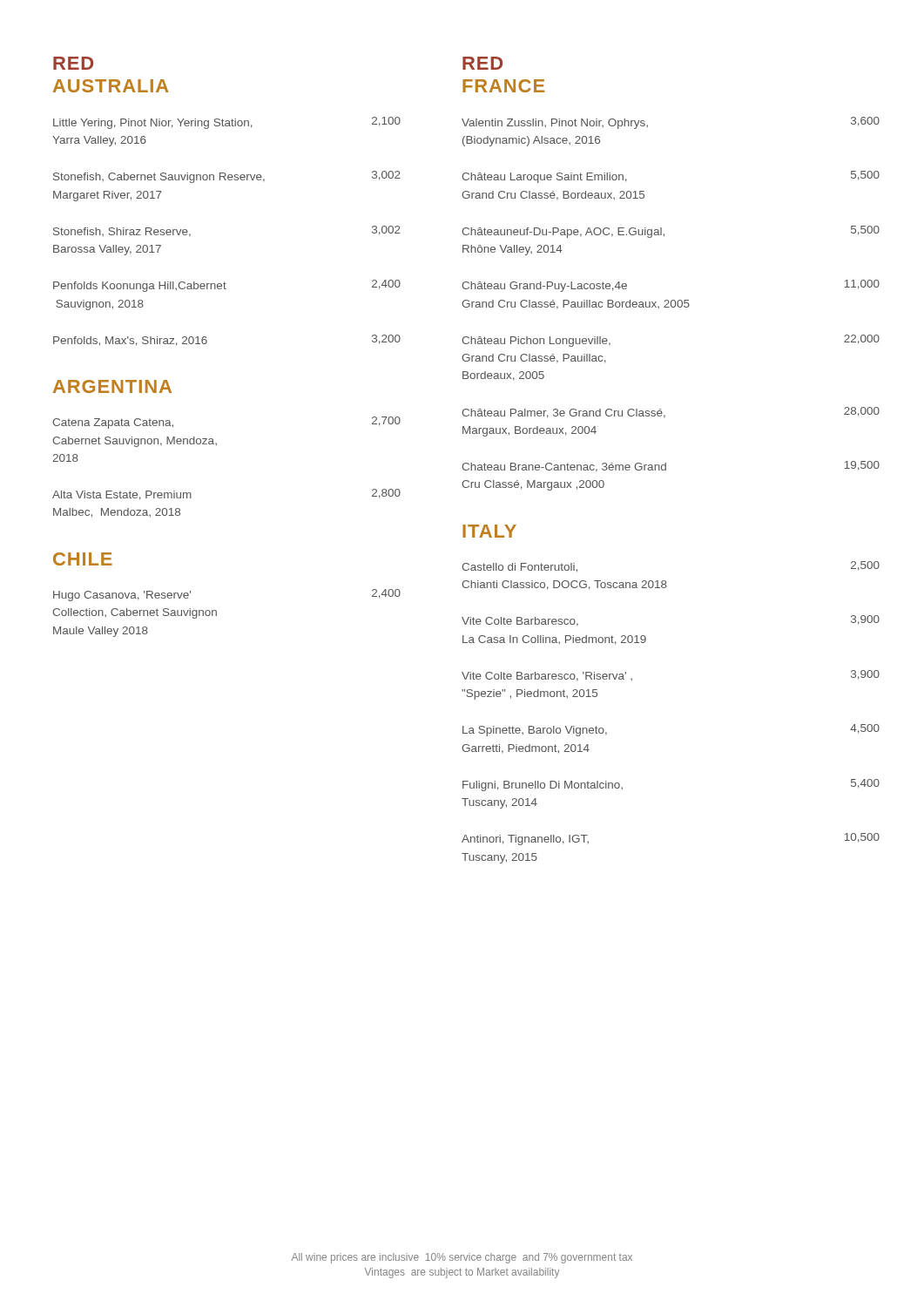Where does it say "Catena Zapata Catena,Cabernet Sauvignon, Mendoza,2018 2,700"?
This screenshot has height=1307, width=924.
click(226, 441)
